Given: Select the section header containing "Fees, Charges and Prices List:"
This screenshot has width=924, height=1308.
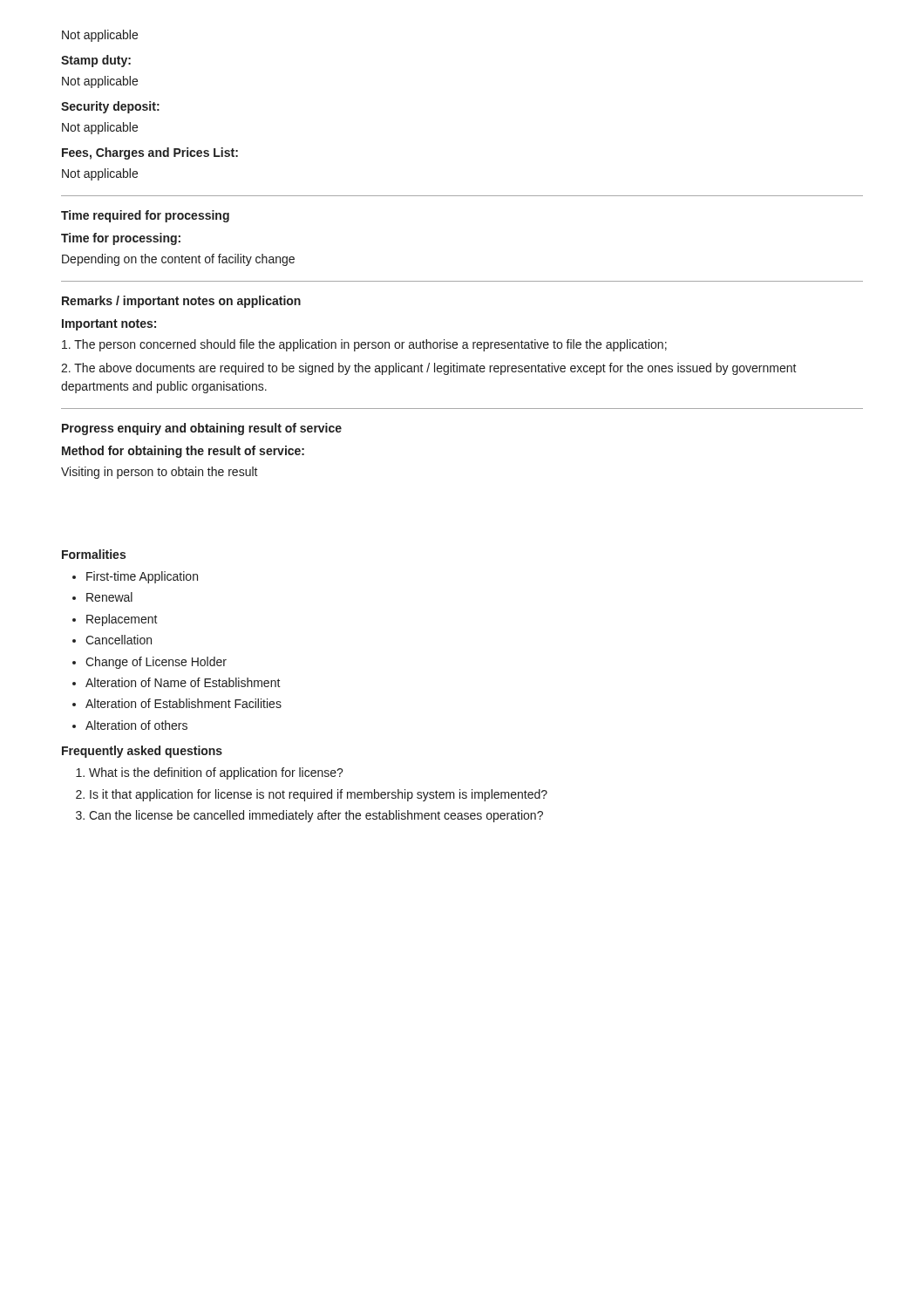Looking at the screenshot, I should (x=150, y=153).
